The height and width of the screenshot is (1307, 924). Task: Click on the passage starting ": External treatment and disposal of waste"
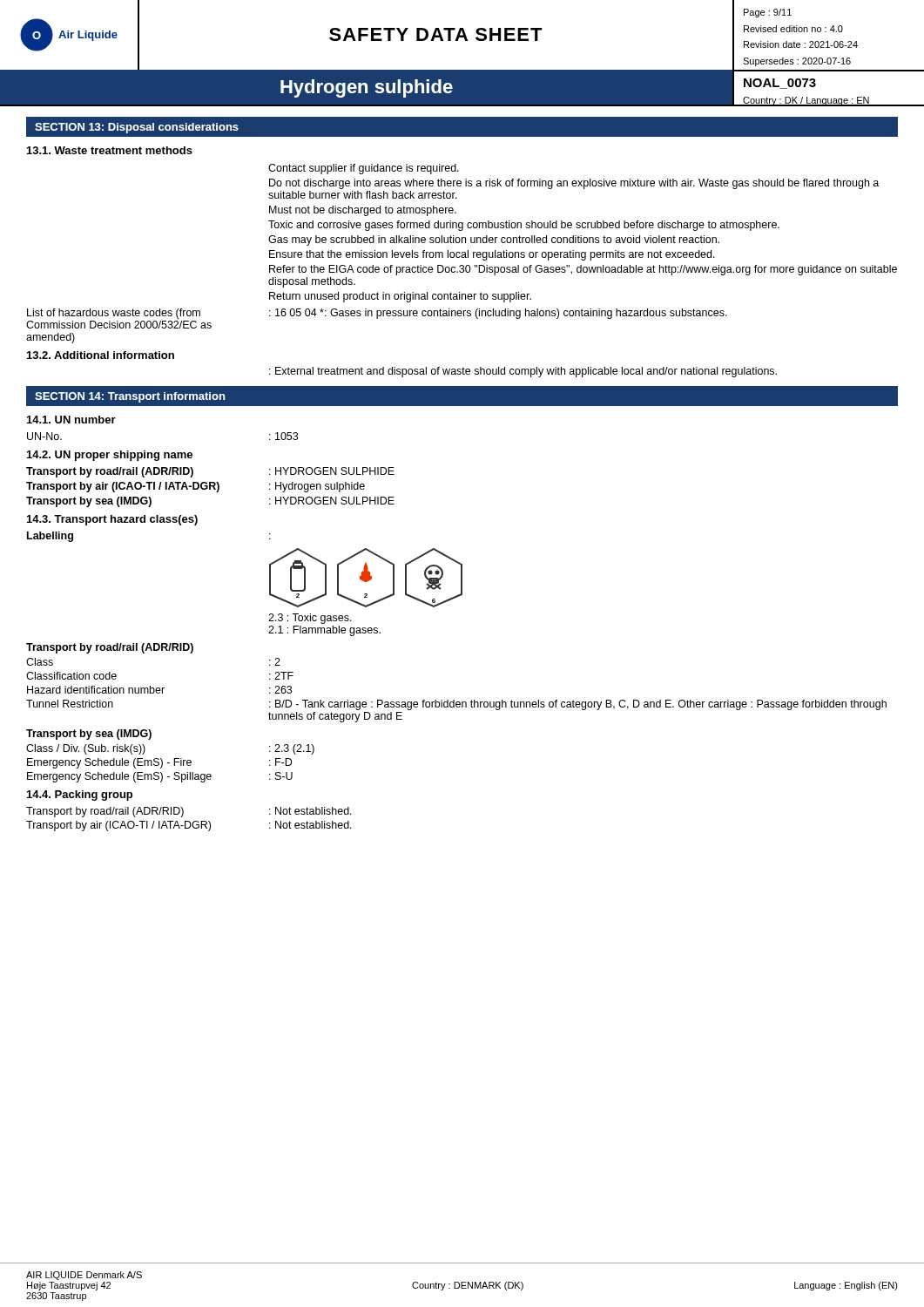tap(523, 371)
